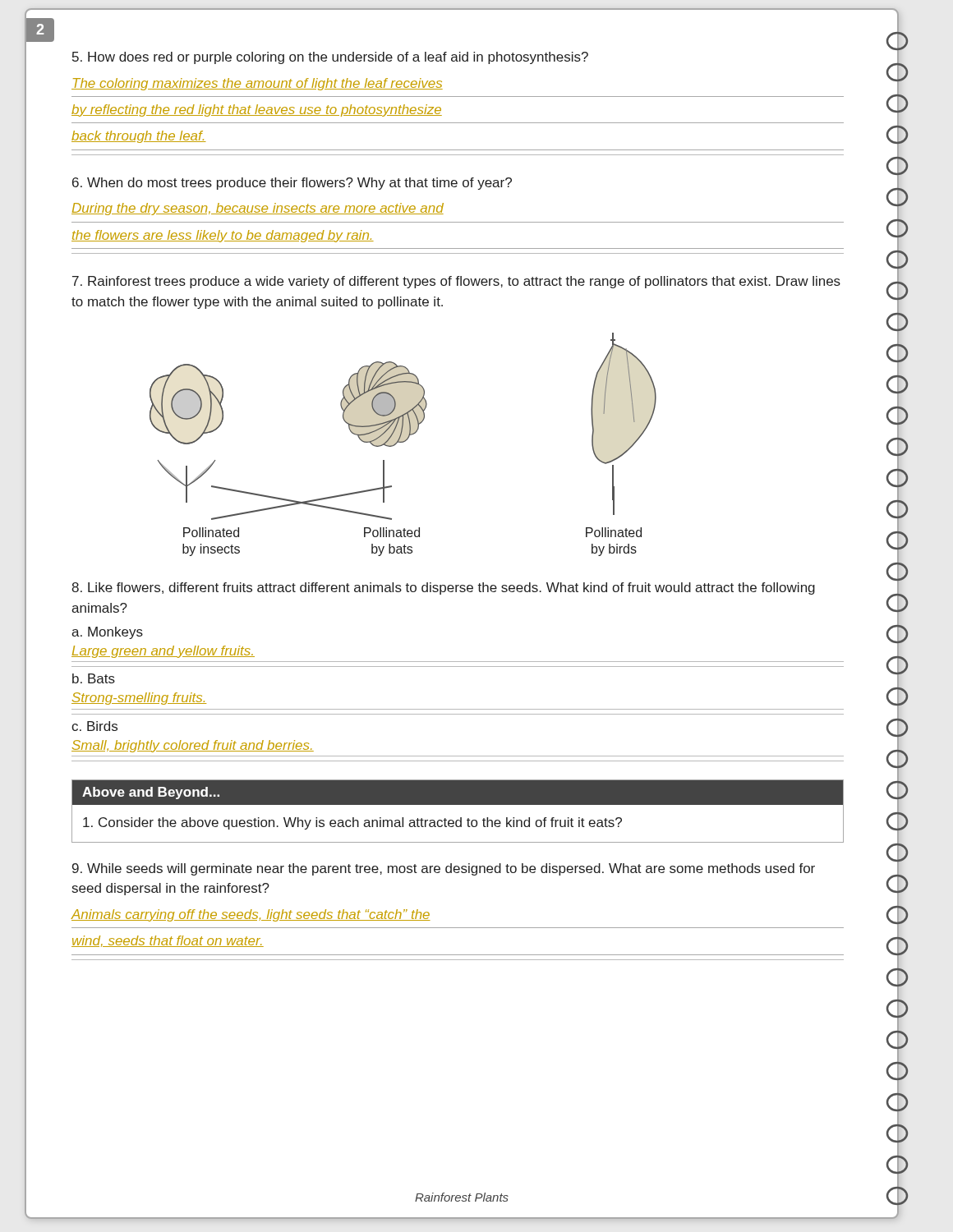
Task: Locate the illustration
Action: 458,447
